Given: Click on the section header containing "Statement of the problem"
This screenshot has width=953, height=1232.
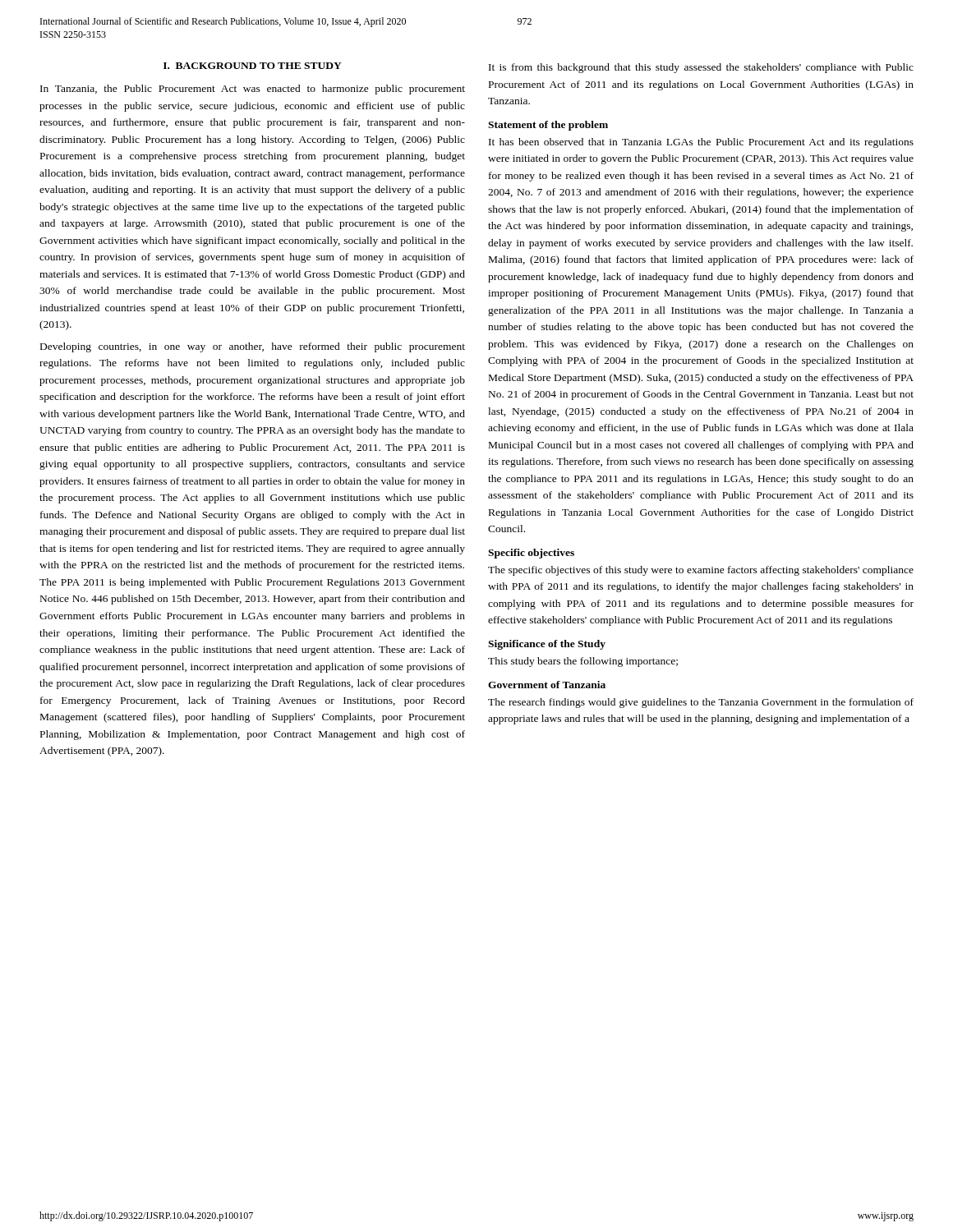Looking at the screenshot, I should click(548, 124).
